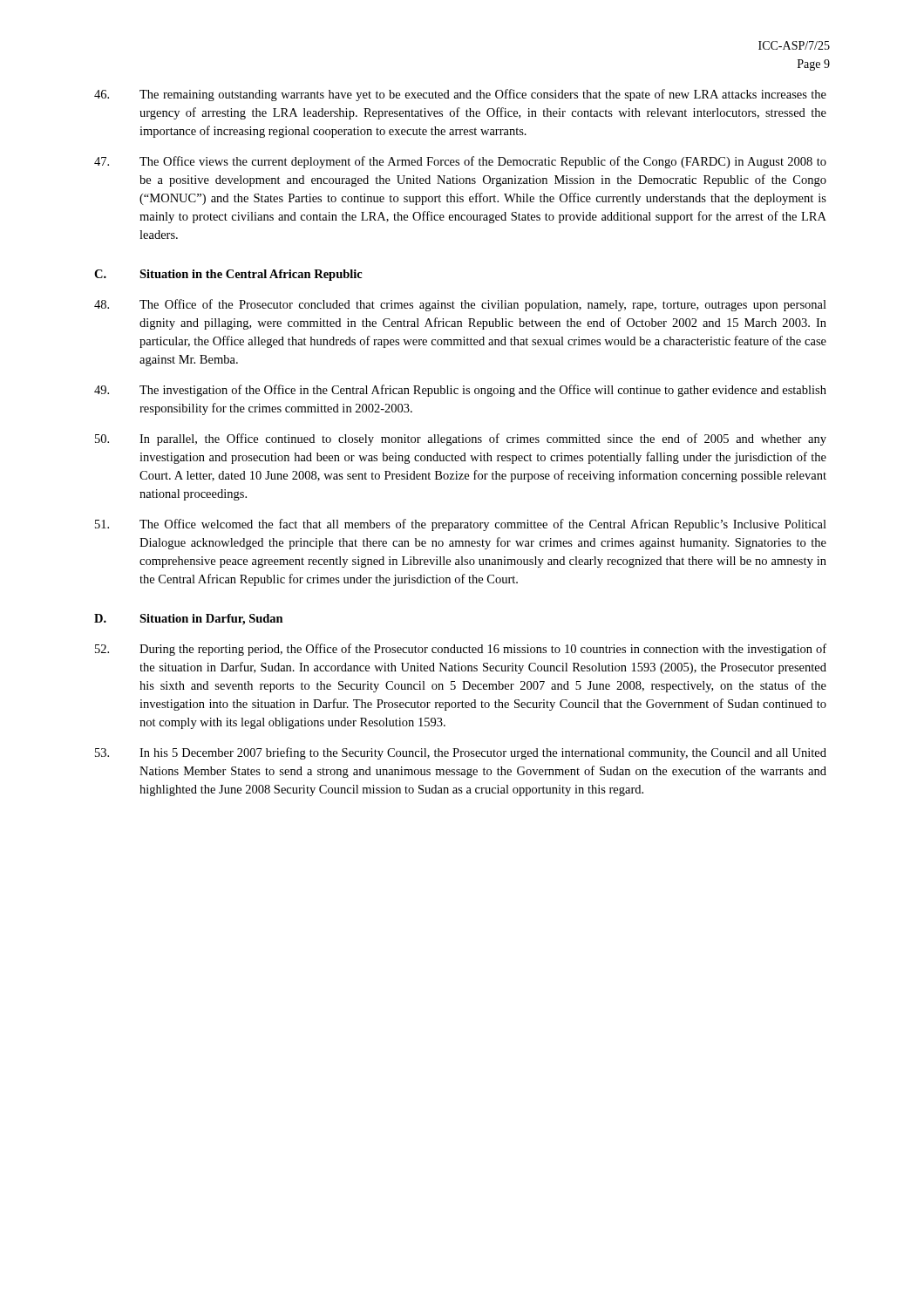Locate the region starting "D. Situation in Darfur, Sudan"
The image size is (924, 1308).
(189, 619)
